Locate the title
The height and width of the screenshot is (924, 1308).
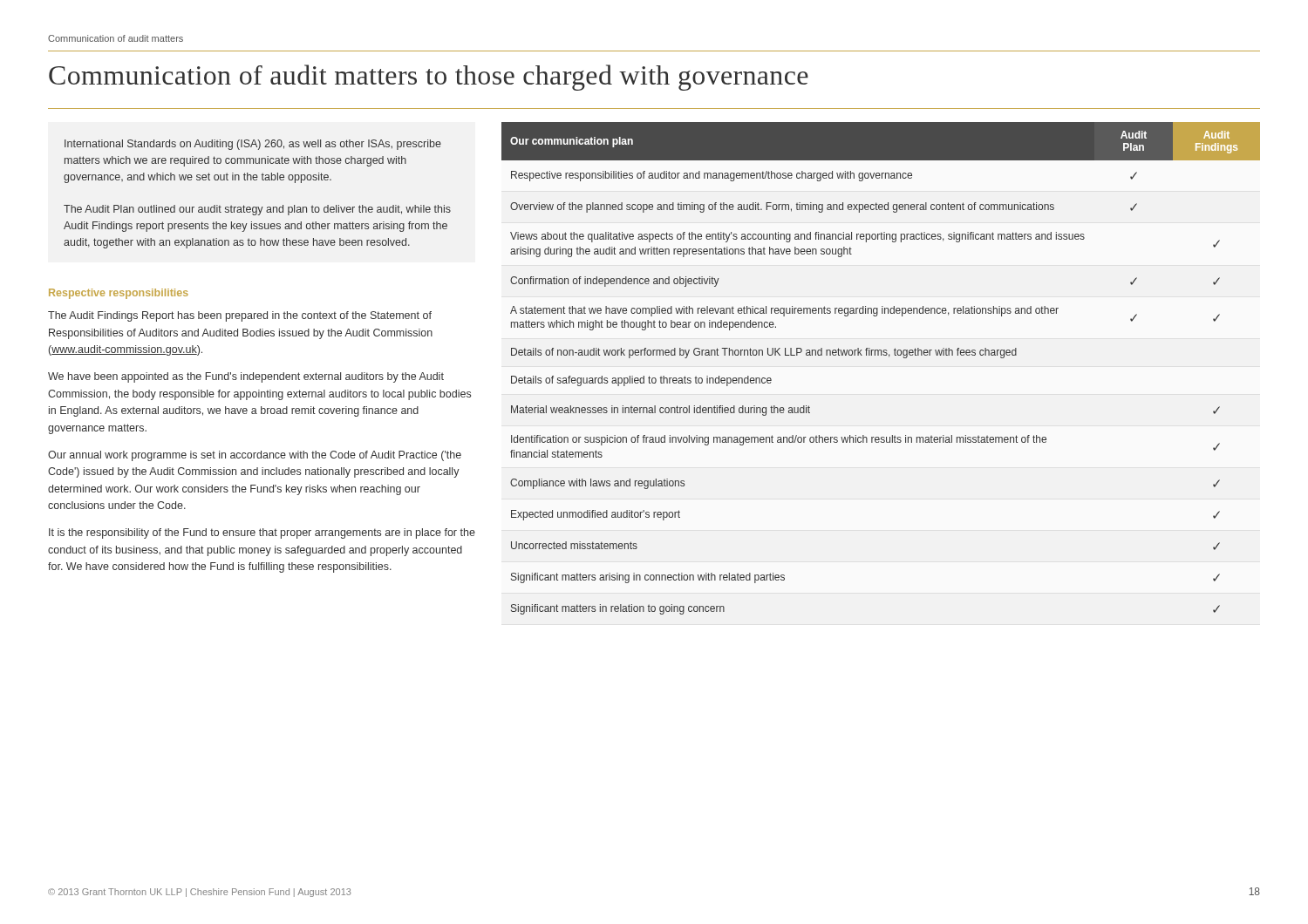429,75
